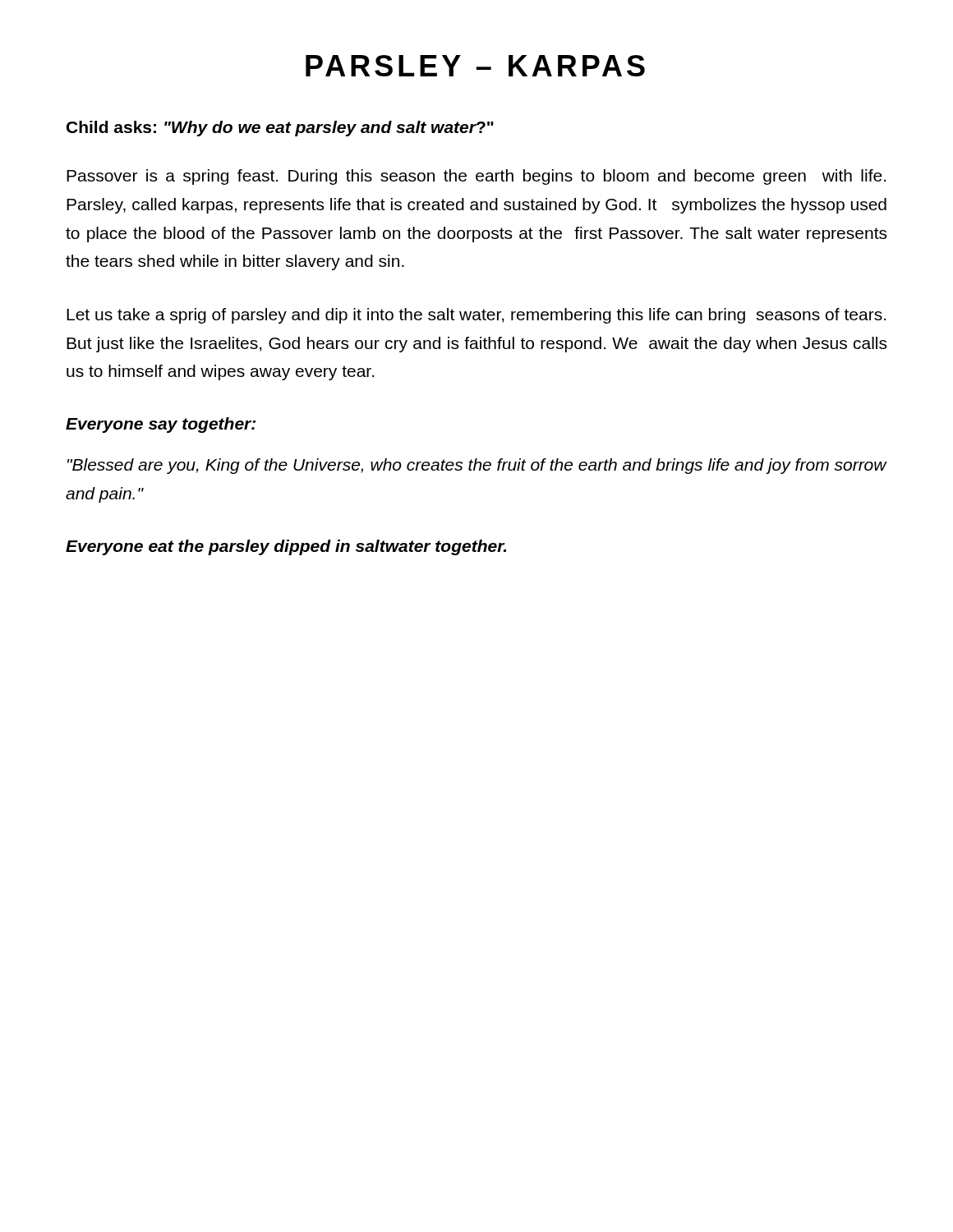Viewport: 953px width, 1232px height.
Task: Click on the text block that says "Passover is a spring"
Action: coord(476,218)
